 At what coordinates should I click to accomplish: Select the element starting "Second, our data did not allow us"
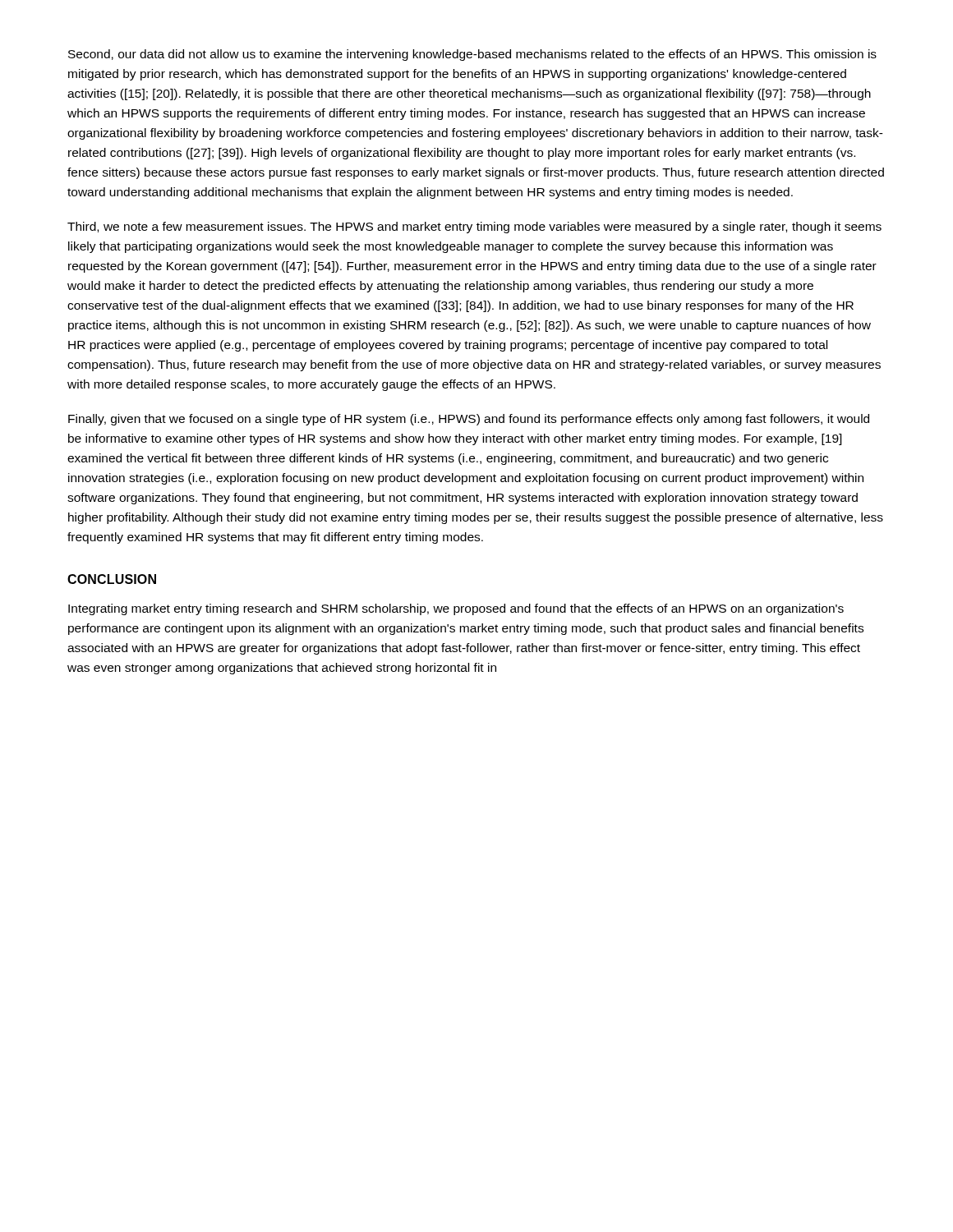pyautogui.click(x=476, y=123)
